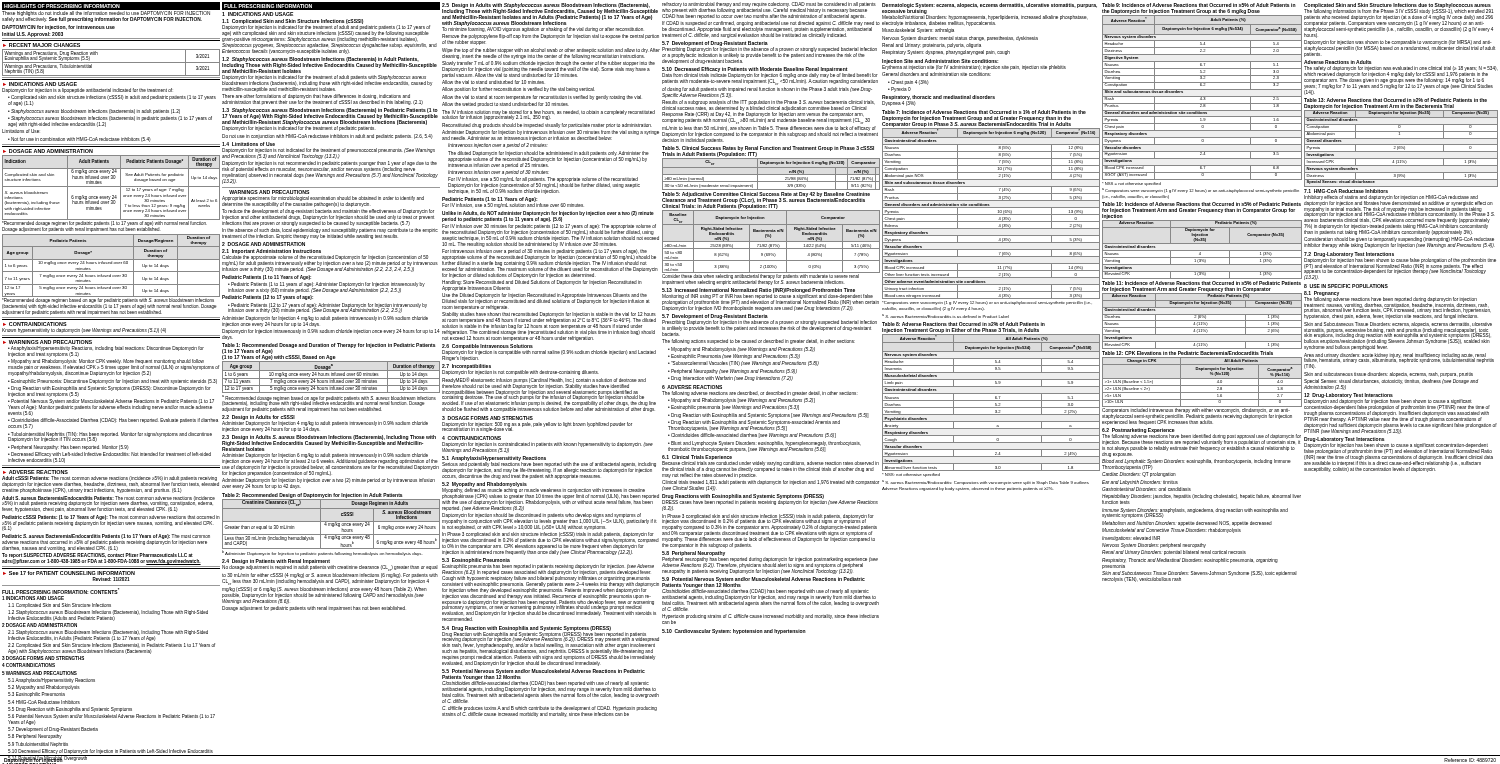Image resolution: width=1500 pixels, height=764 pixels.
Task: Find the table that mentions "Baseline CL cr"
Action: point(771,242)
